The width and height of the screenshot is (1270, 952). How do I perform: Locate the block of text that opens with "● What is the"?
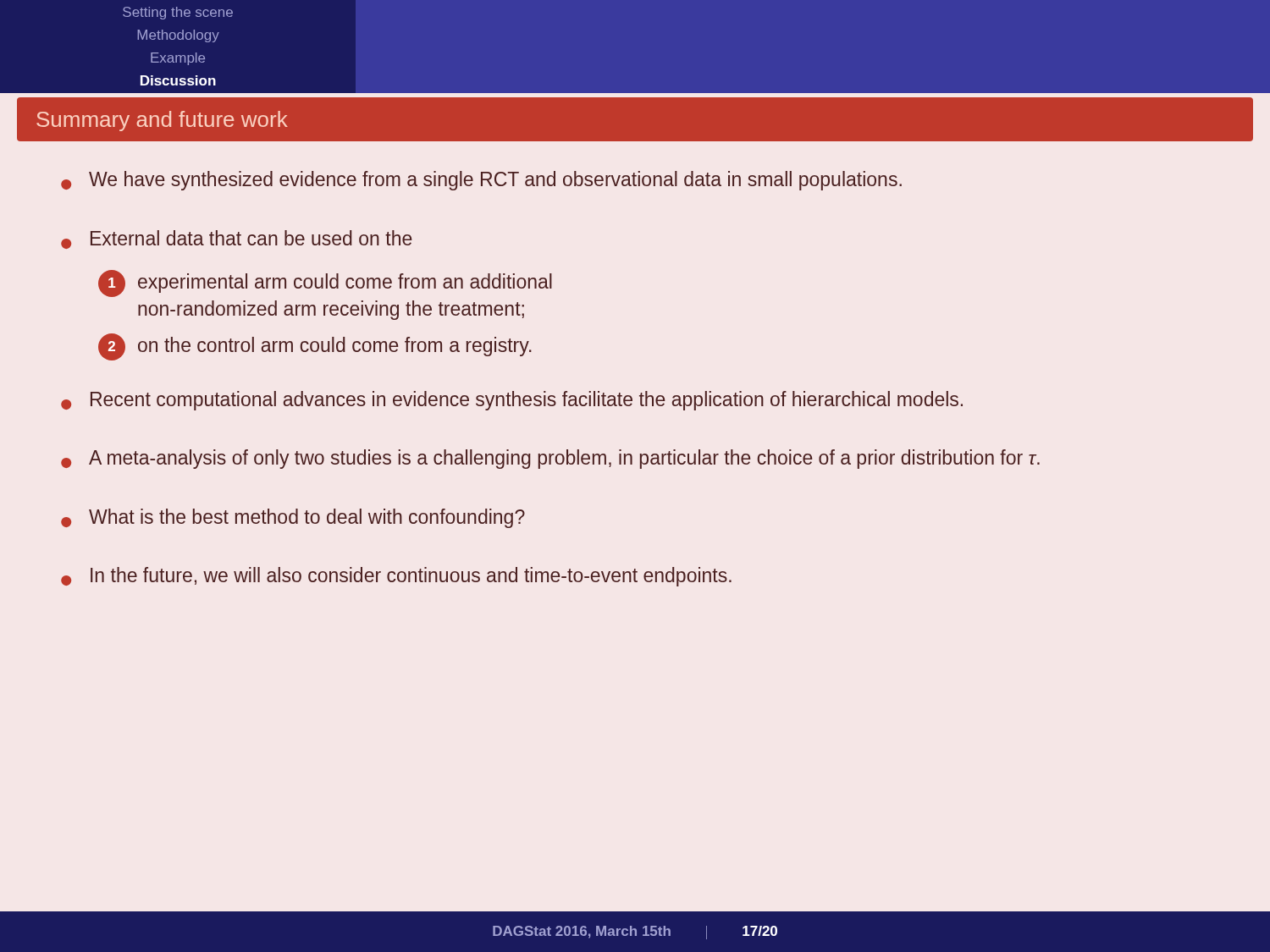tap(292, 521)
